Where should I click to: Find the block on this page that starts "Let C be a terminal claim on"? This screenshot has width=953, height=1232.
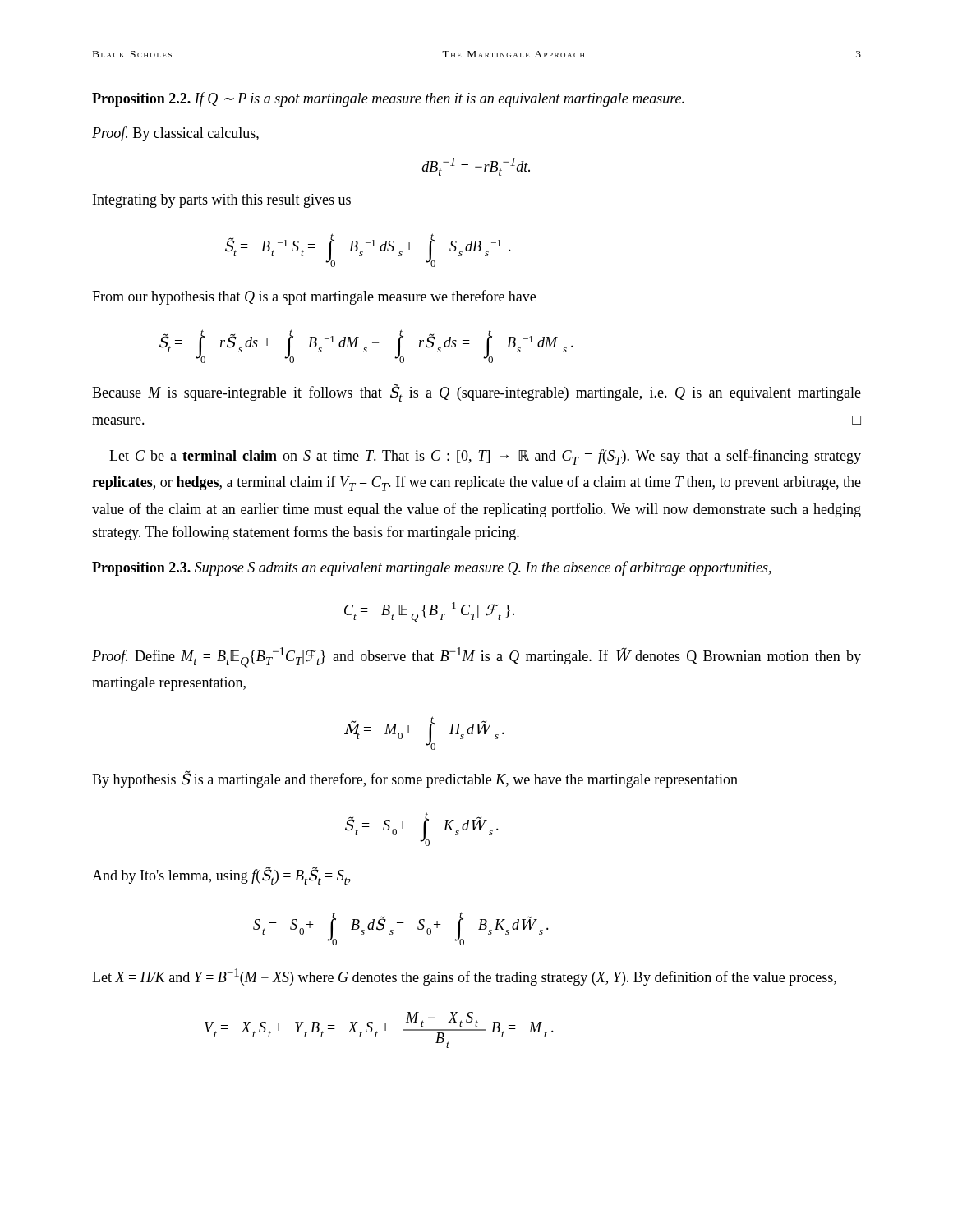click(x=476, y=494)
